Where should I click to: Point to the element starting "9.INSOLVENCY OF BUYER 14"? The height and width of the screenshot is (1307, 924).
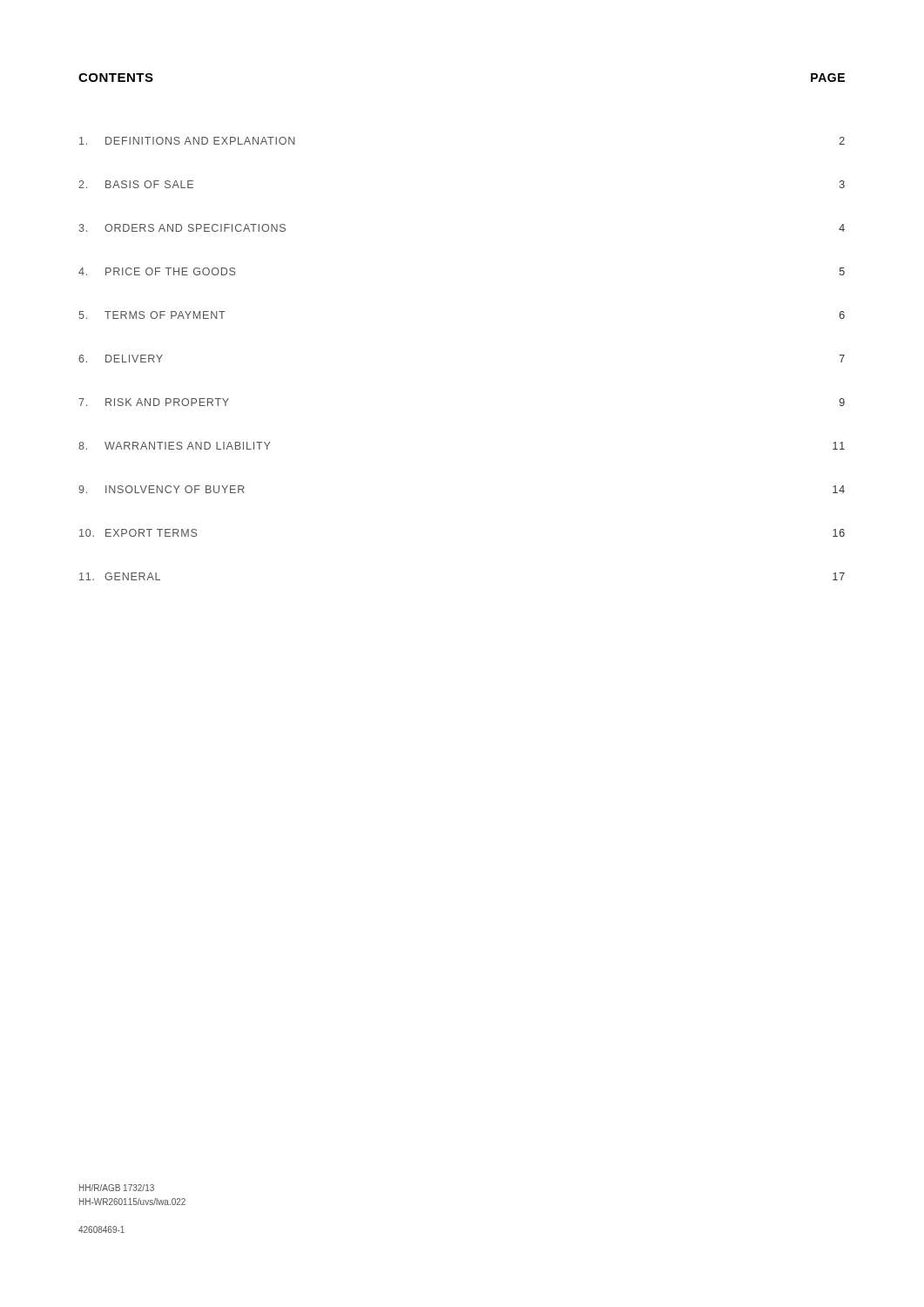[x=176, y=489]
